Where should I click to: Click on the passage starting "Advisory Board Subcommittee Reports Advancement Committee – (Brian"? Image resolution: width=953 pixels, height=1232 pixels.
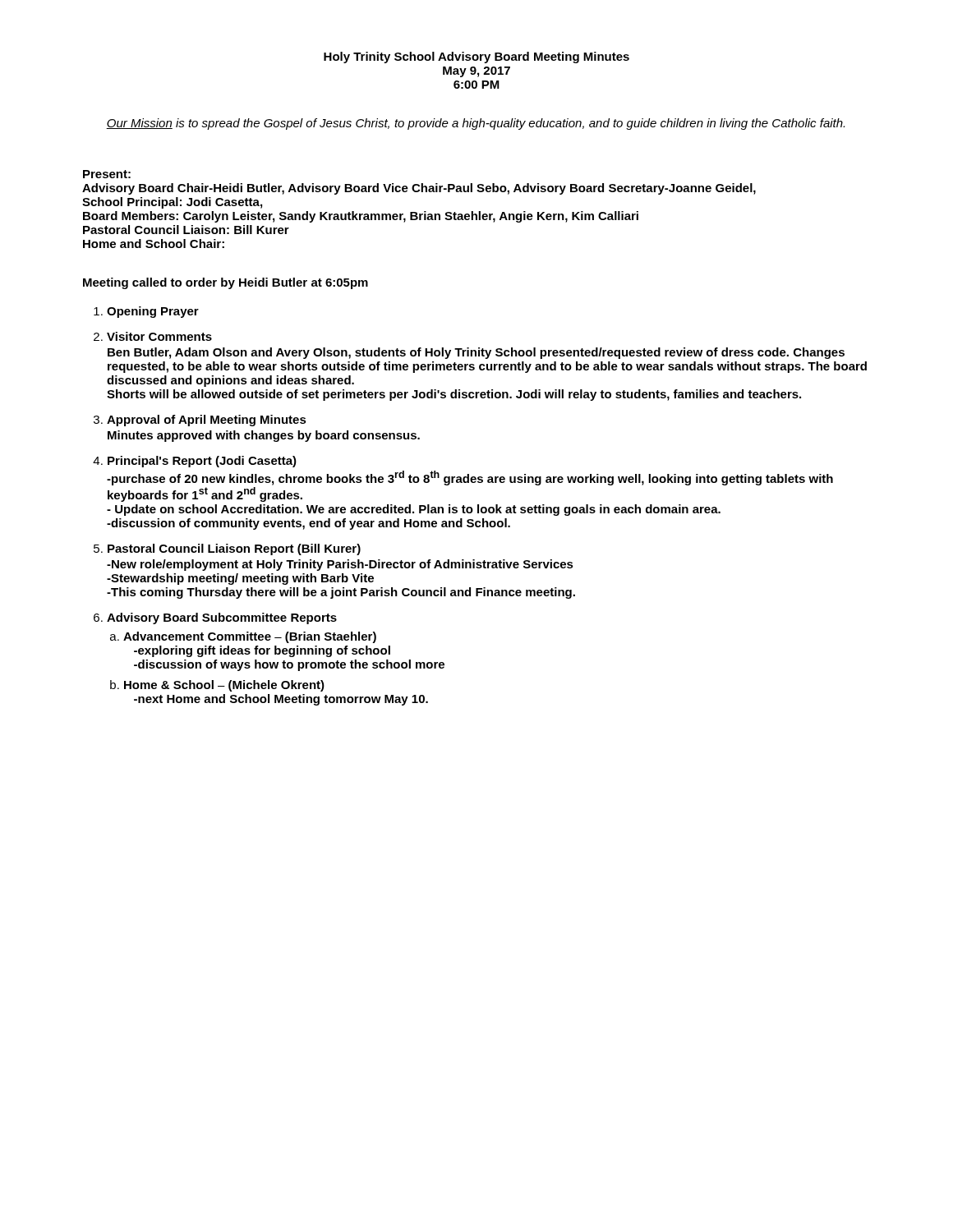point(222,618)
